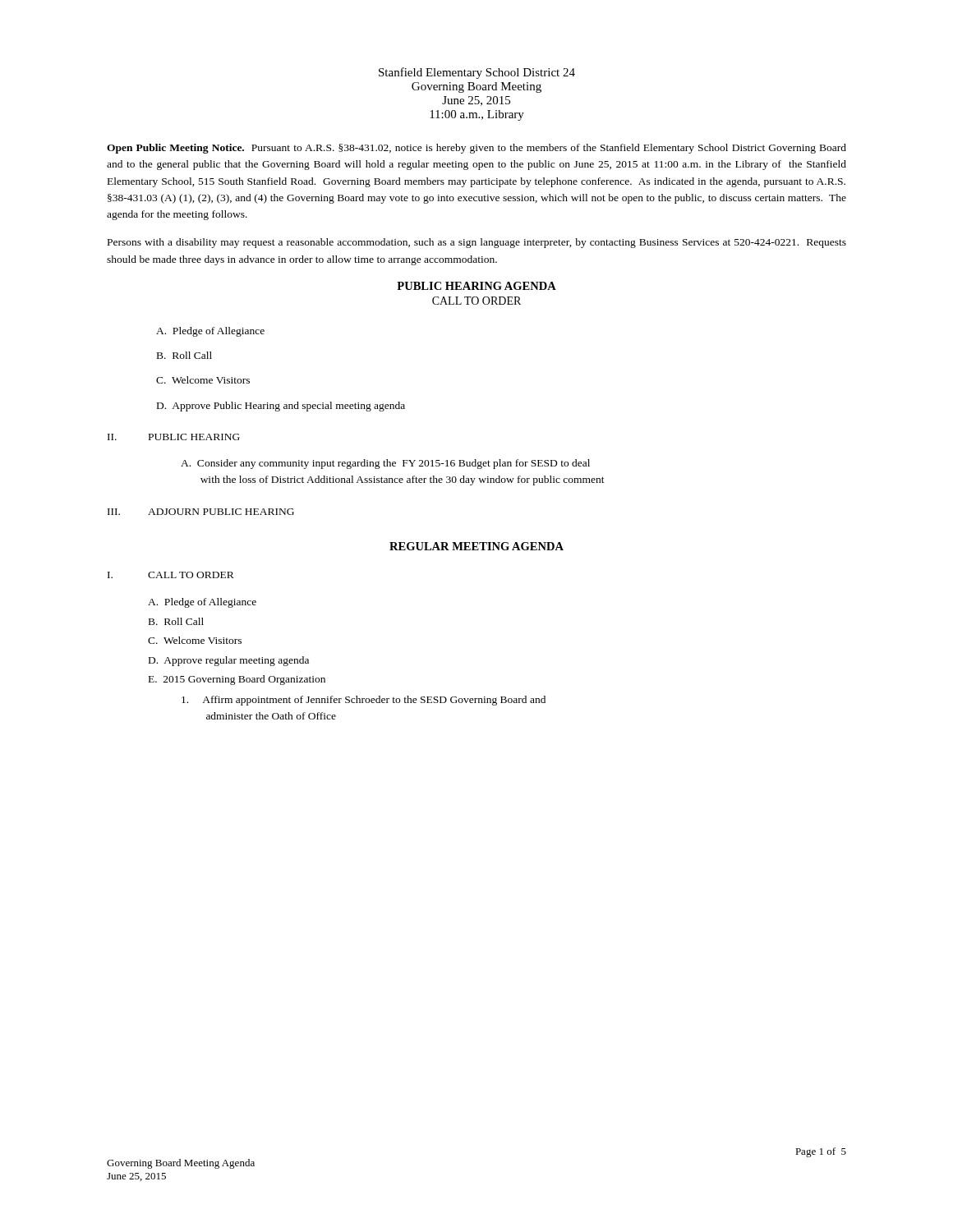Point to "E. 2015 Governing Board Organization"
The height and width of the screenshot is (1232, 953).
click(237, 679)
